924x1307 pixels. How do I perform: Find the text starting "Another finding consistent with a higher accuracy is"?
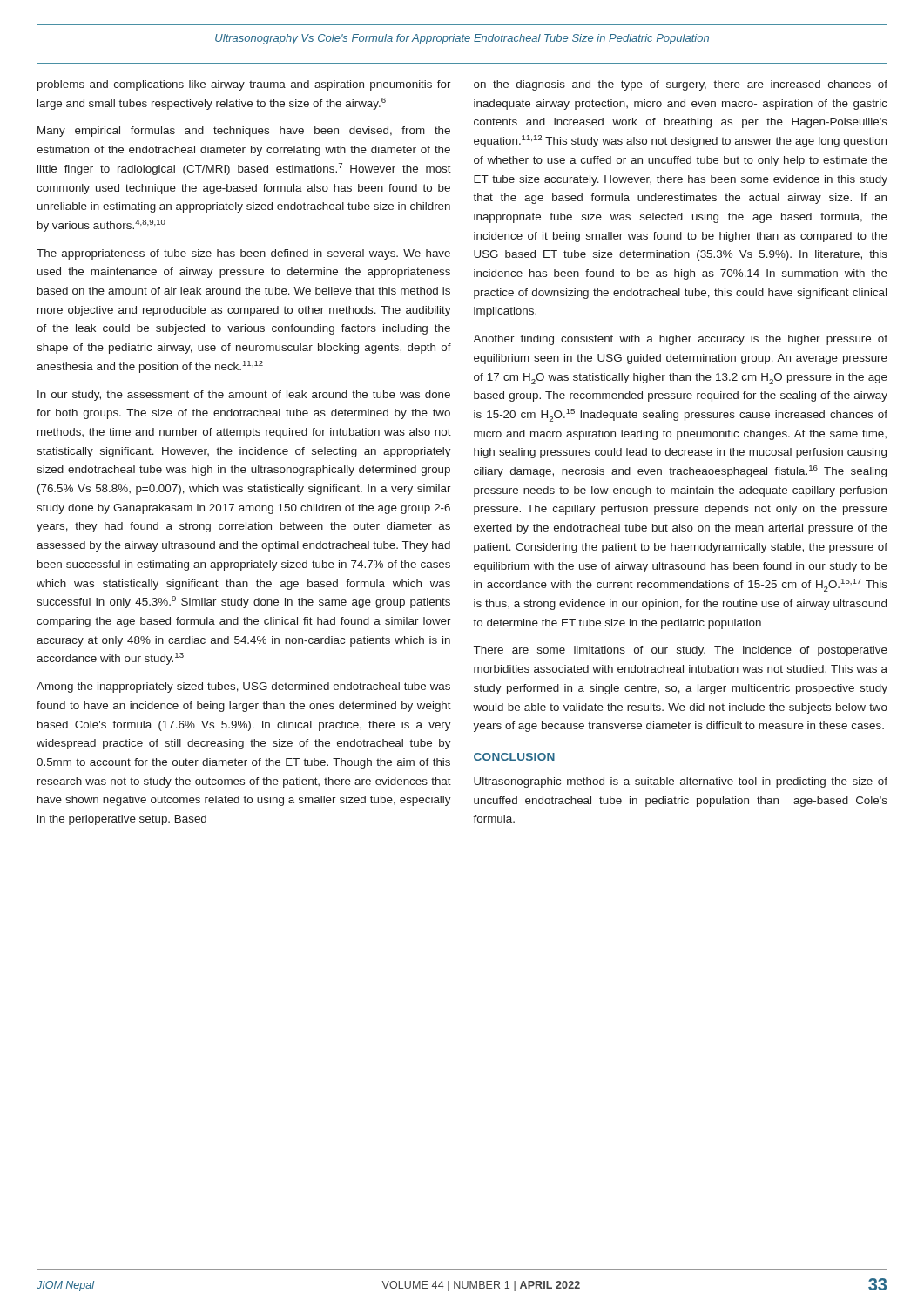[680, 481]
